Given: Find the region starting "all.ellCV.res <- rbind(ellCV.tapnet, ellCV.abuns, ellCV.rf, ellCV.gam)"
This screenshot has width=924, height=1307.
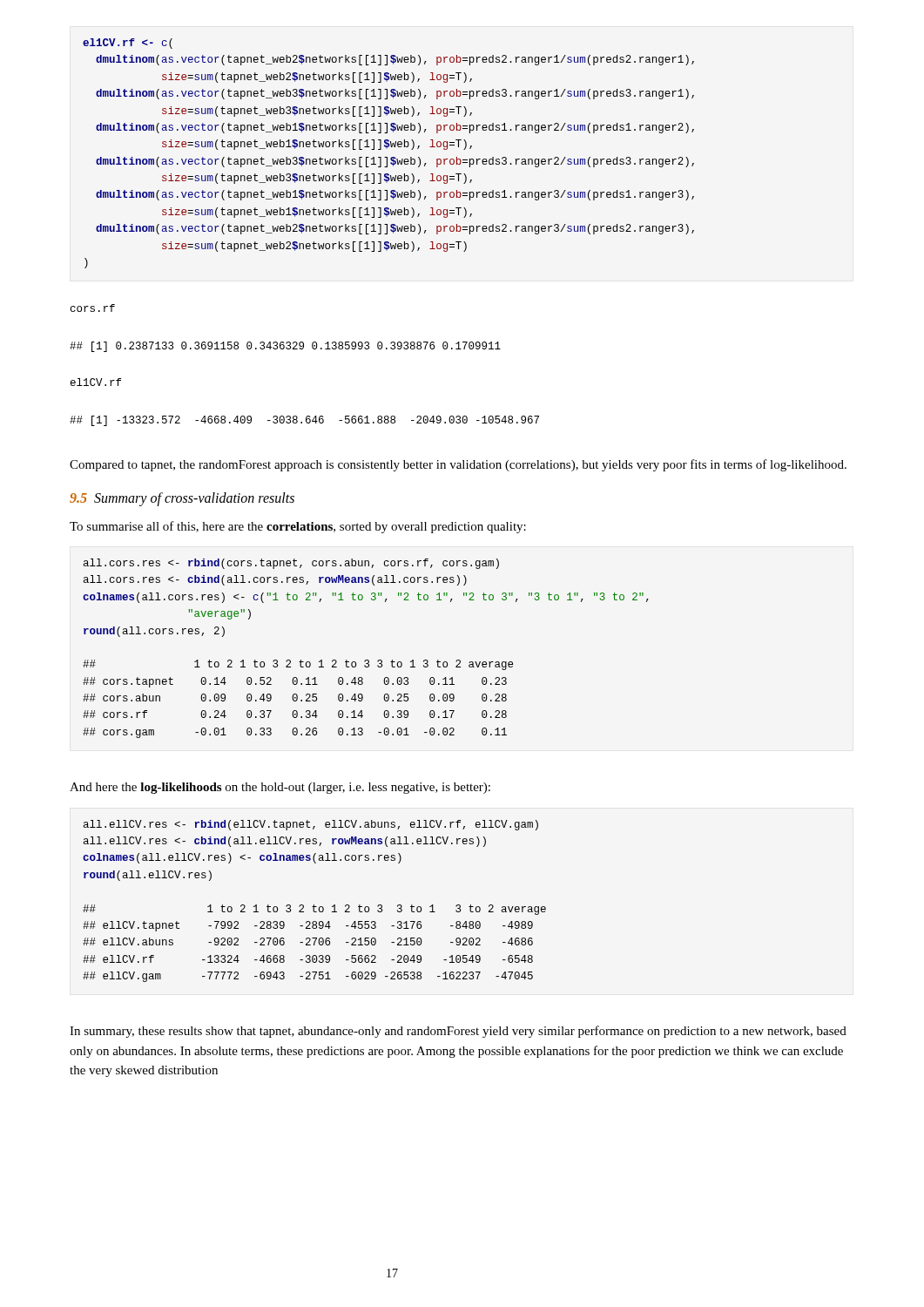Looking at the screenshot, I should point(462,901).
